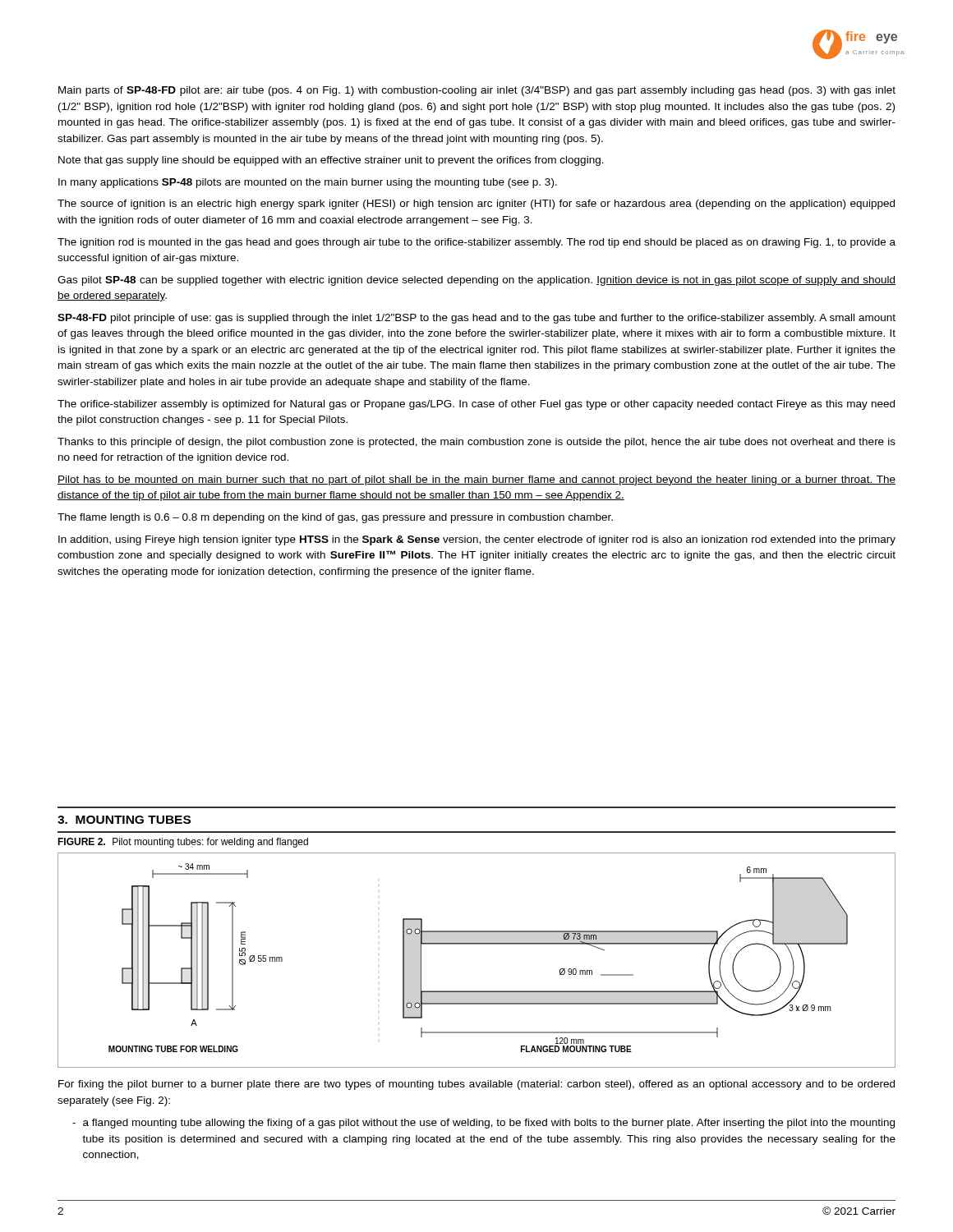Find the text starting "Gas pilot SP-48 can be"
This screenshot has height=1232, width=953.
tap(476, 288)
